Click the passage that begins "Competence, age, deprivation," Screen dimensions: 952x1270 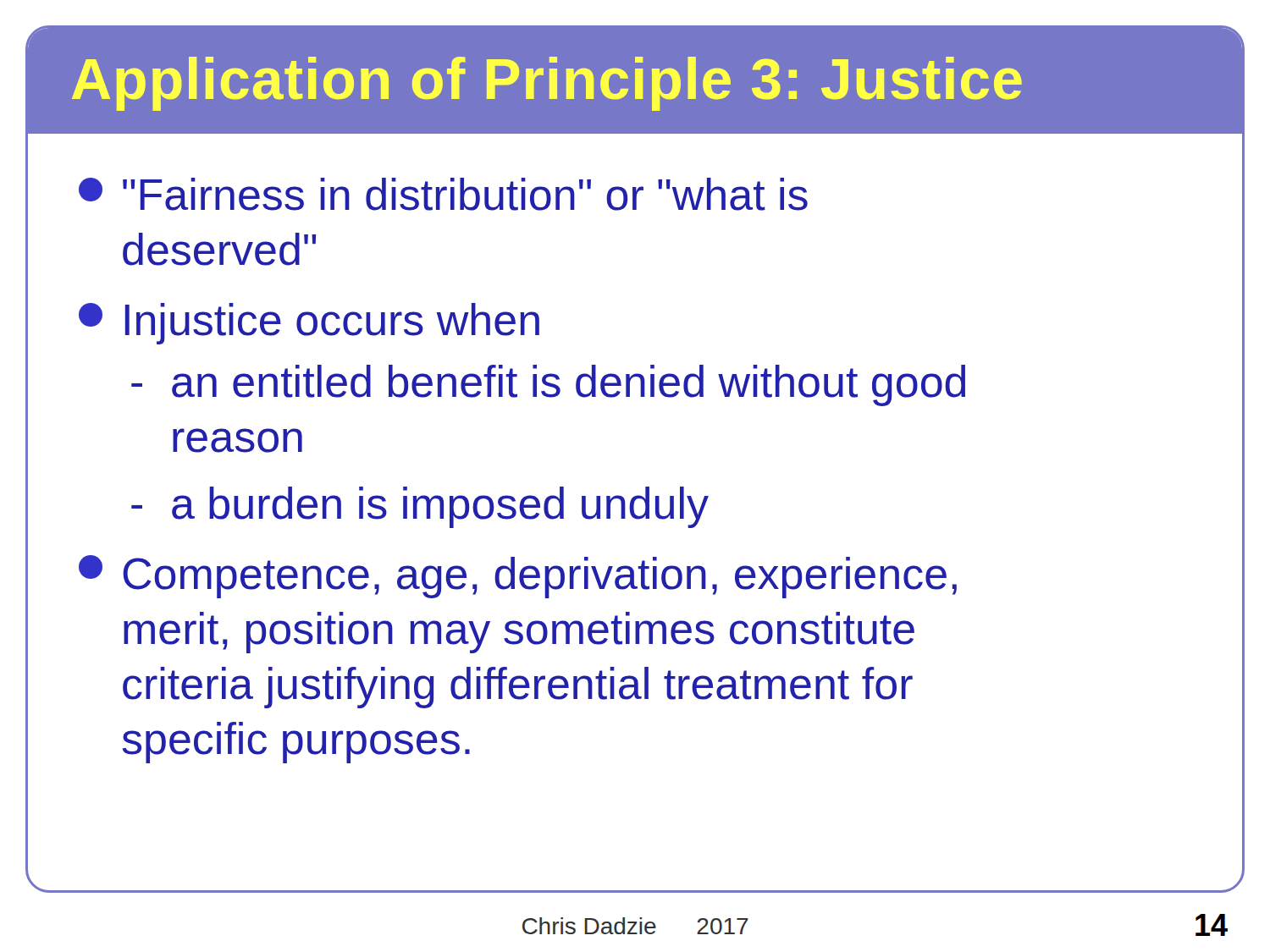tap(520, 657)
